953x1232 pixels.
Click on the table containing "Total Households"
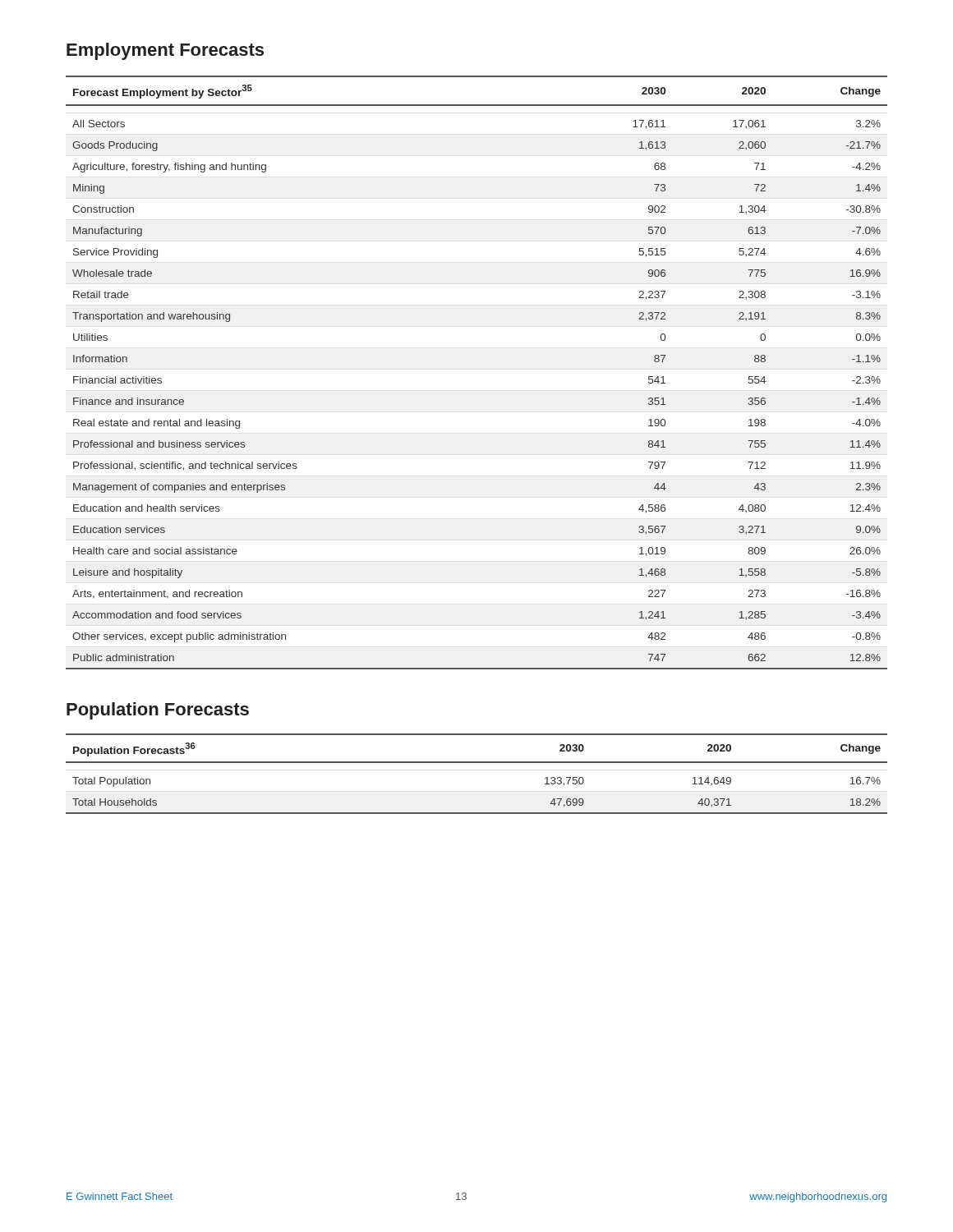pyautogui.click(x=476, y=774)
